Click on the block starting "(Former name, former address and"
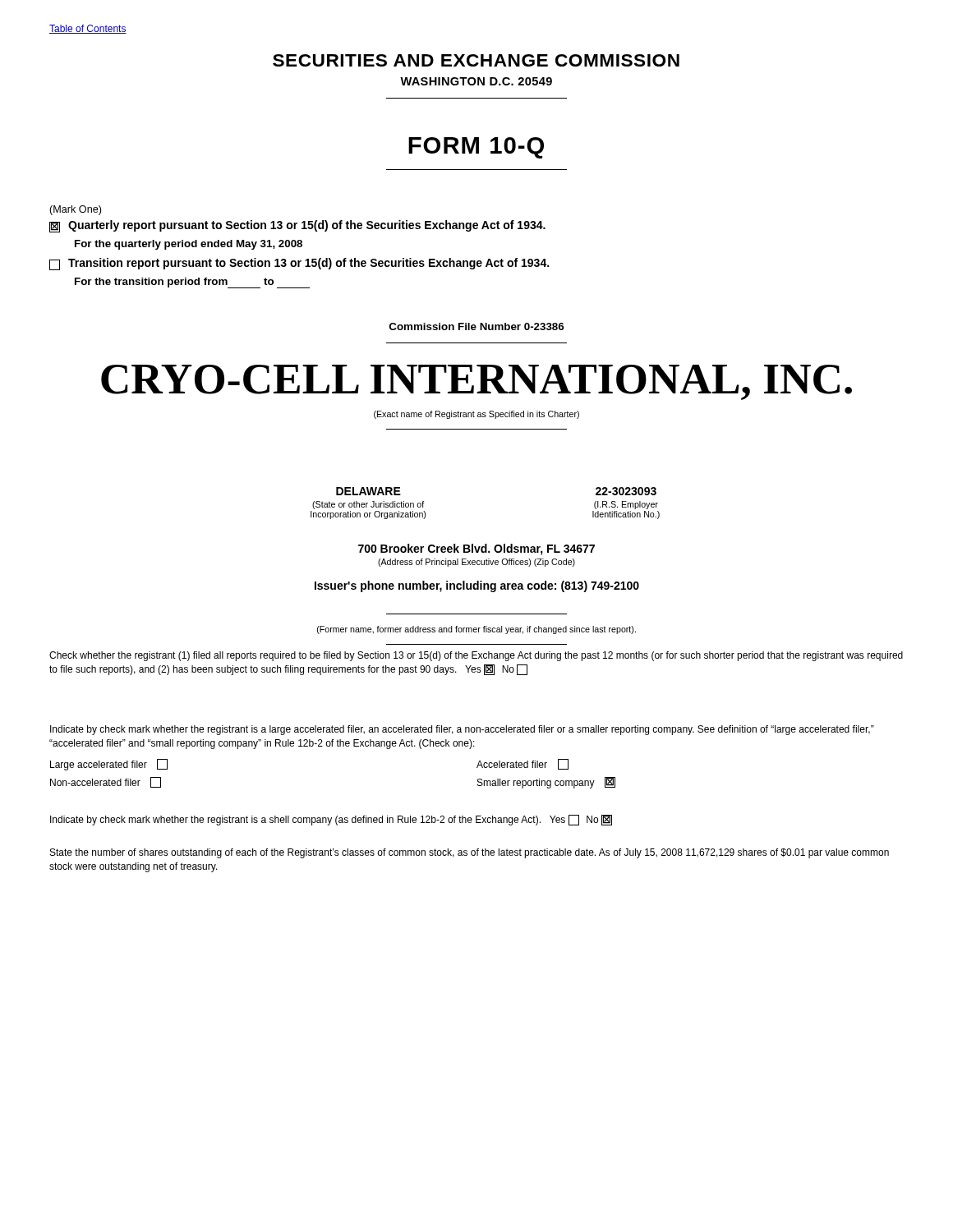This screenshot has width=953, height=1232. (476, 629)
